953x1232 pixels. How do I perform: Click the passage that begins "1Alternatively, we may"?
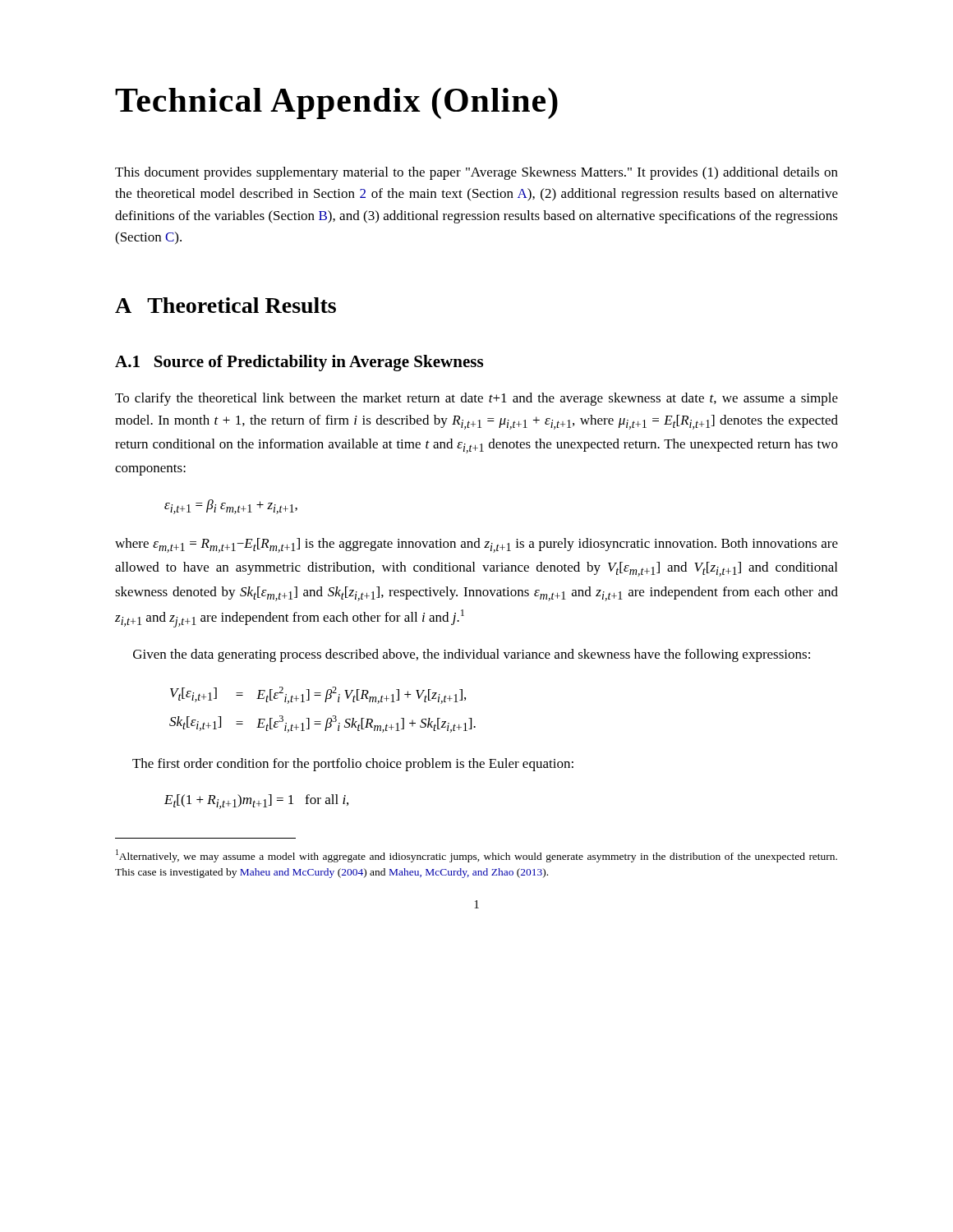476,859
